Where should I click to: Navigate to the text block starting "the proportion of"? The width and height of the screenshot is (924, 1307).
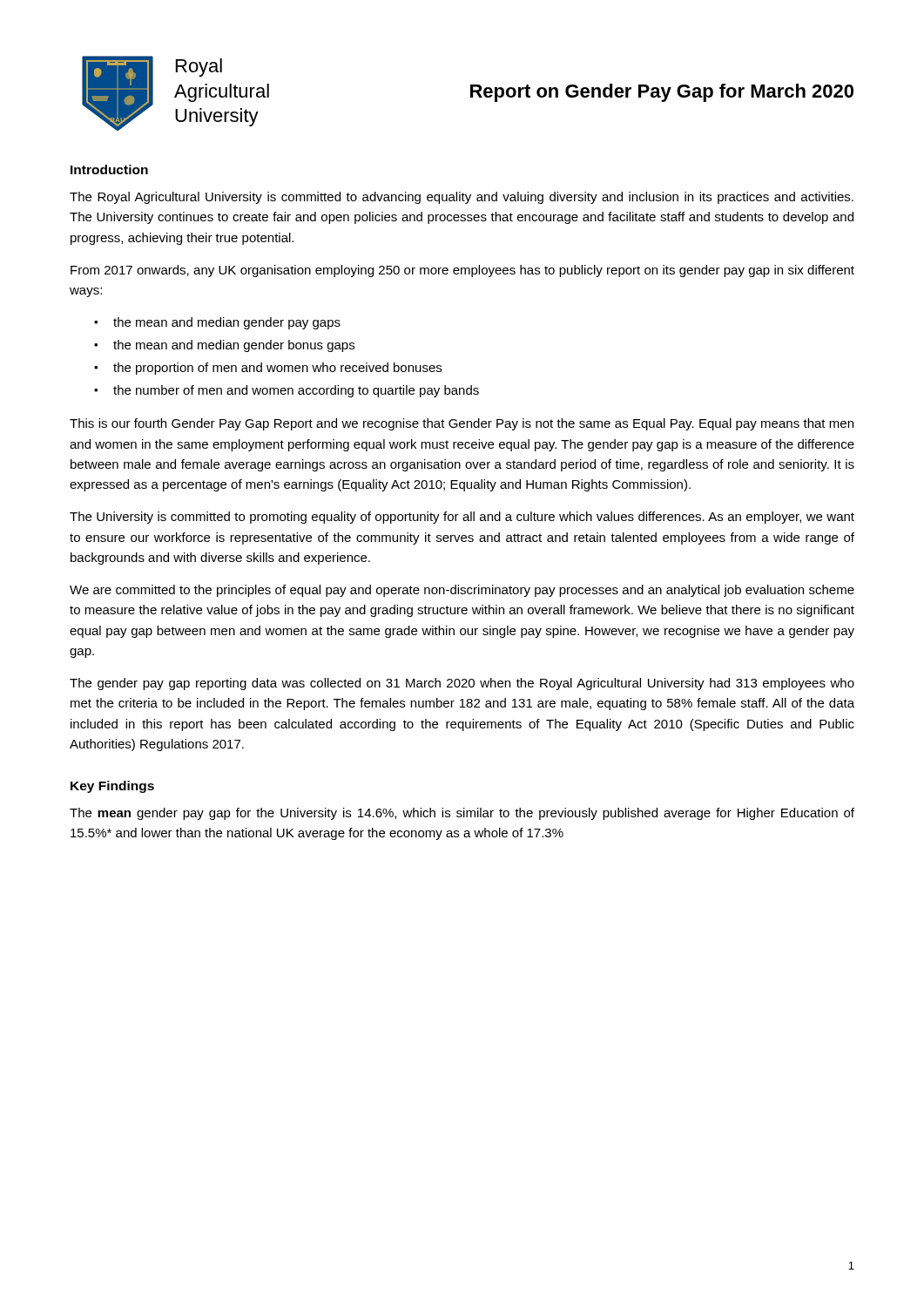[278, 367]
